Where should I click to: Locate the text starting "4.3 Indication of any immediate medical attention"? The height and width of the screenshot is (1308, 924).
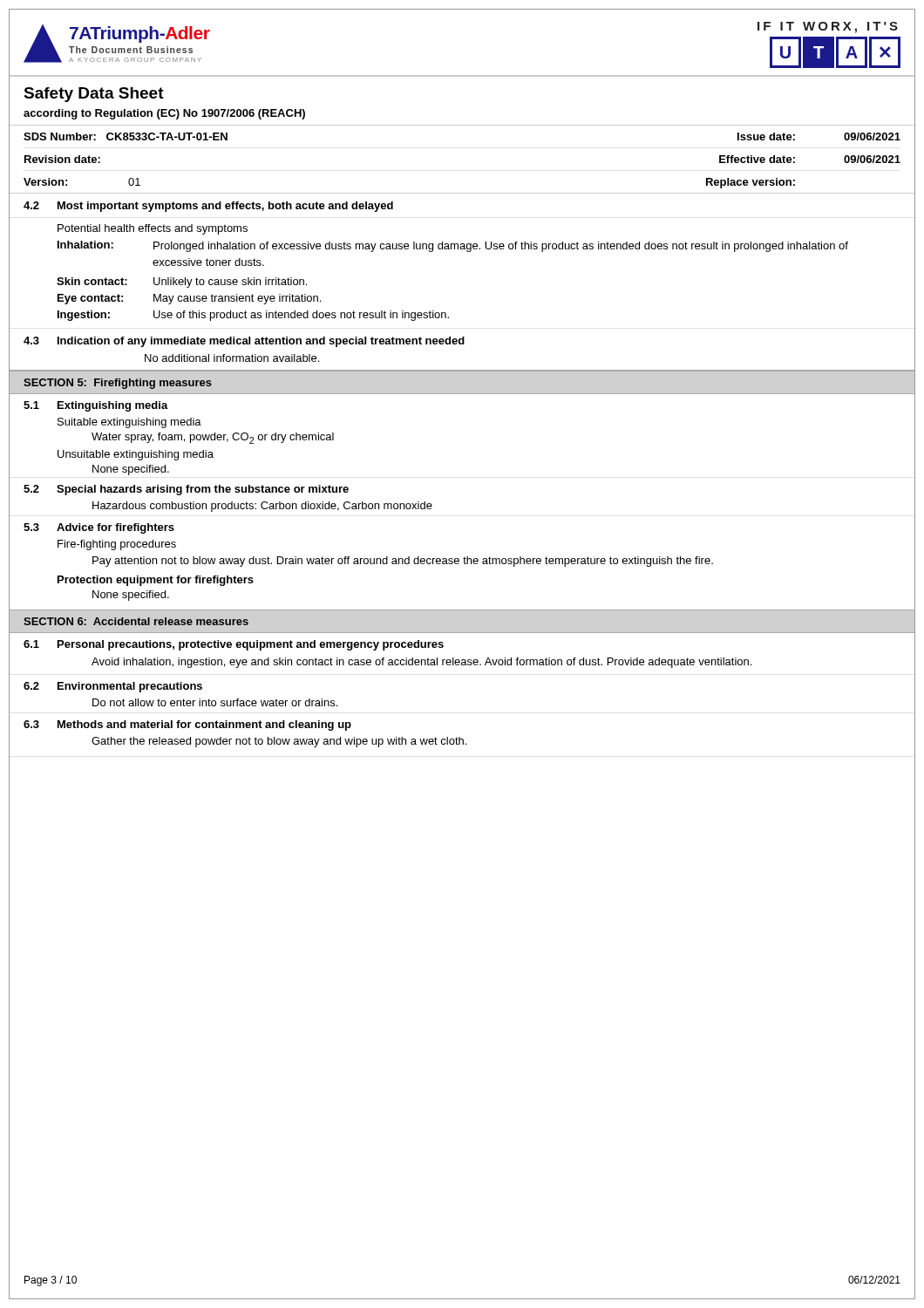click(462, 340)
